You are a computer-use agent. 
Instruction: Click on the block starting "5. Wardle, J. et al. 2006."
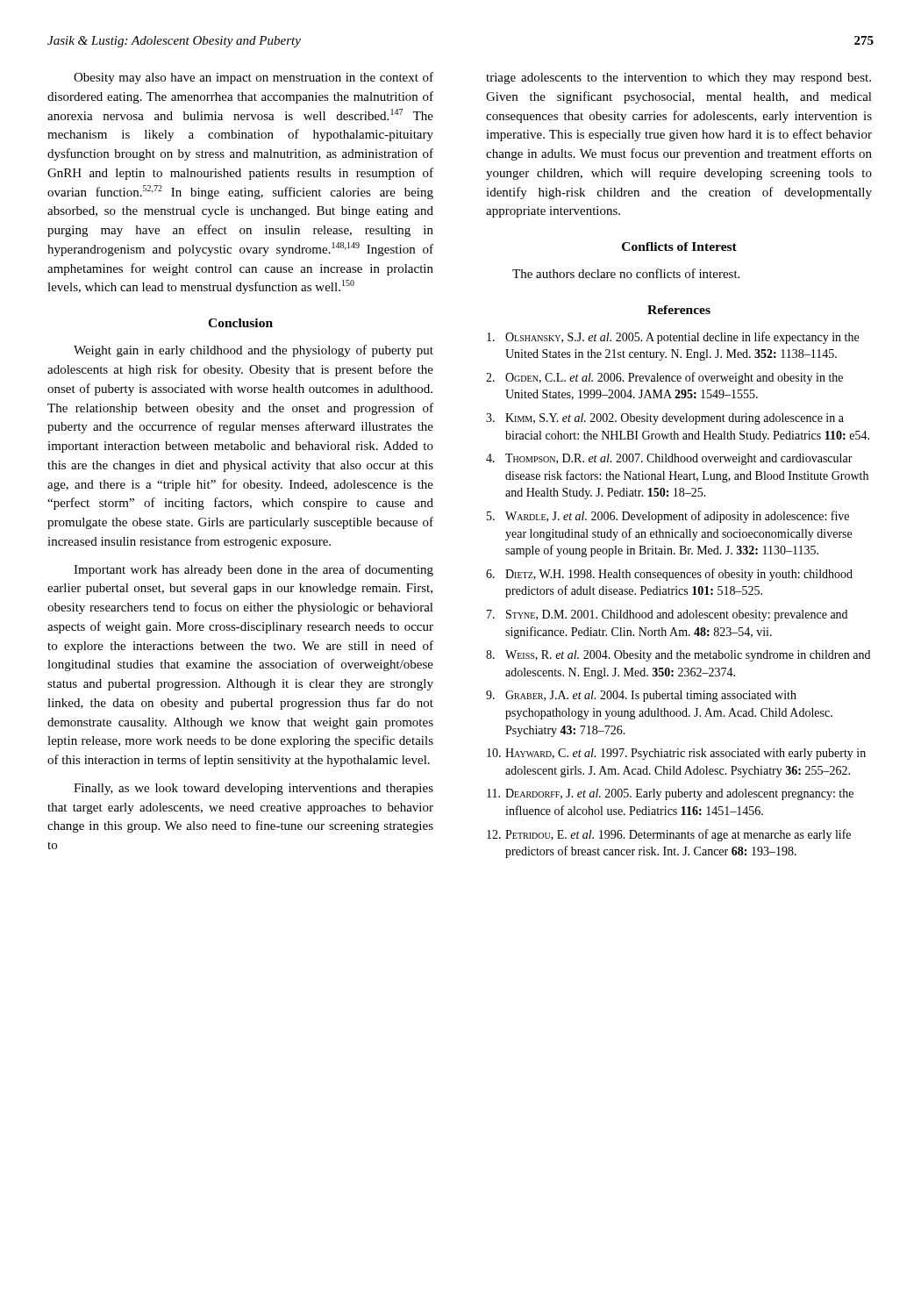pos(679,534)
